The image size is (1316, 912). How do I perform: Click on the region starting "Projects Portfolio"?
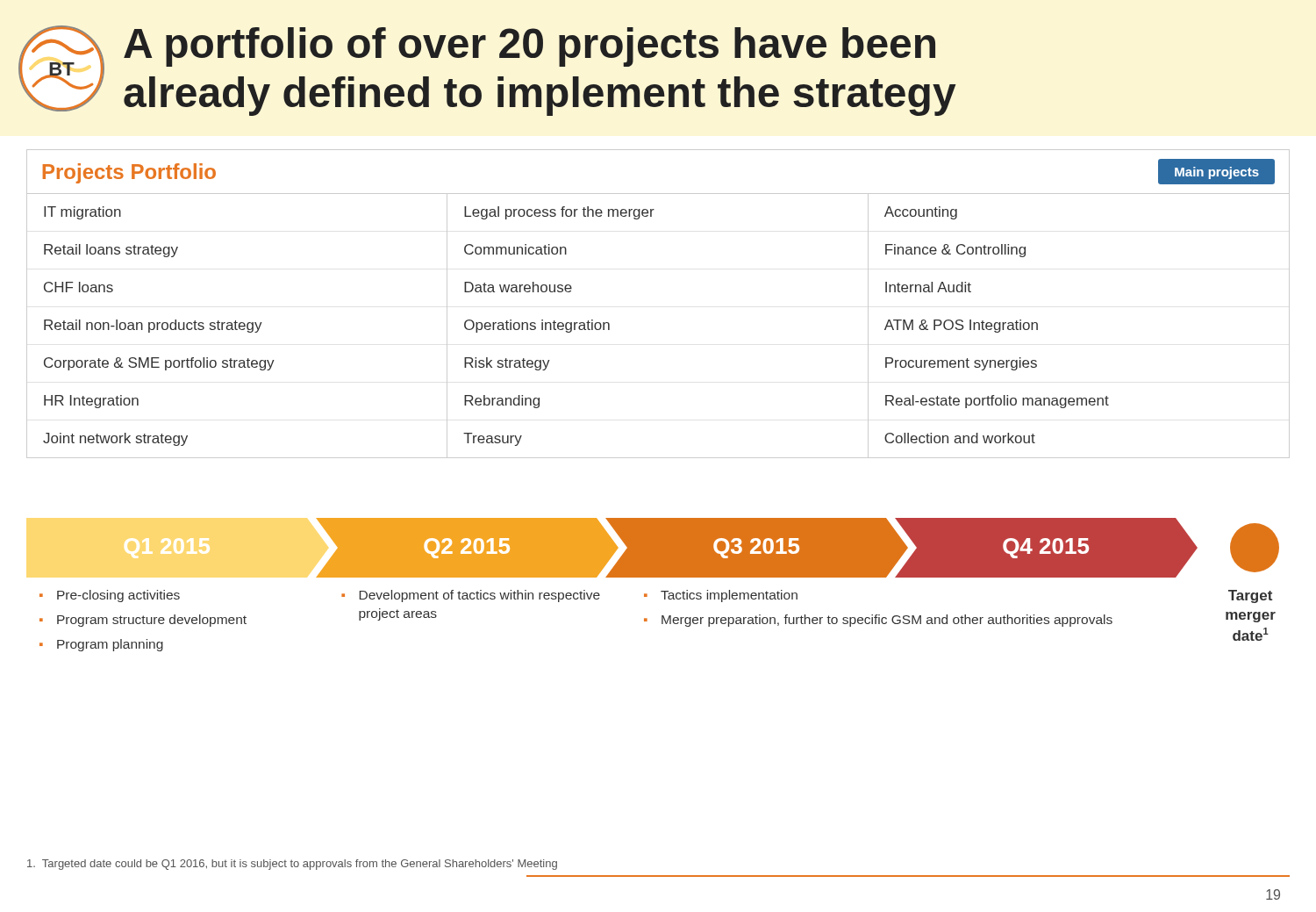pos(129,171)
